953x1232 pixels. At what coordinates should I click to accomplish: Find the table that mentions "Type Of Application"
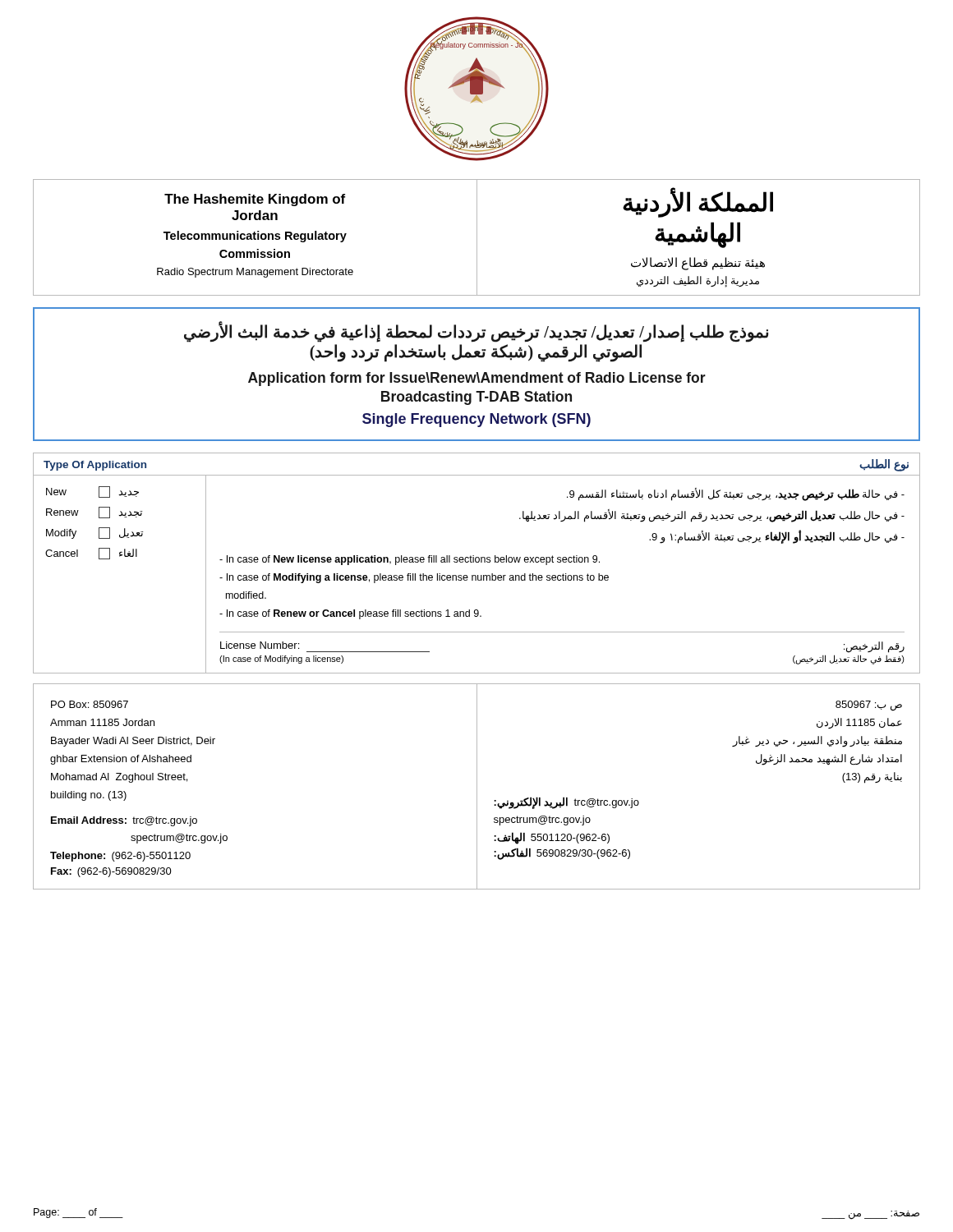point(476,563)
